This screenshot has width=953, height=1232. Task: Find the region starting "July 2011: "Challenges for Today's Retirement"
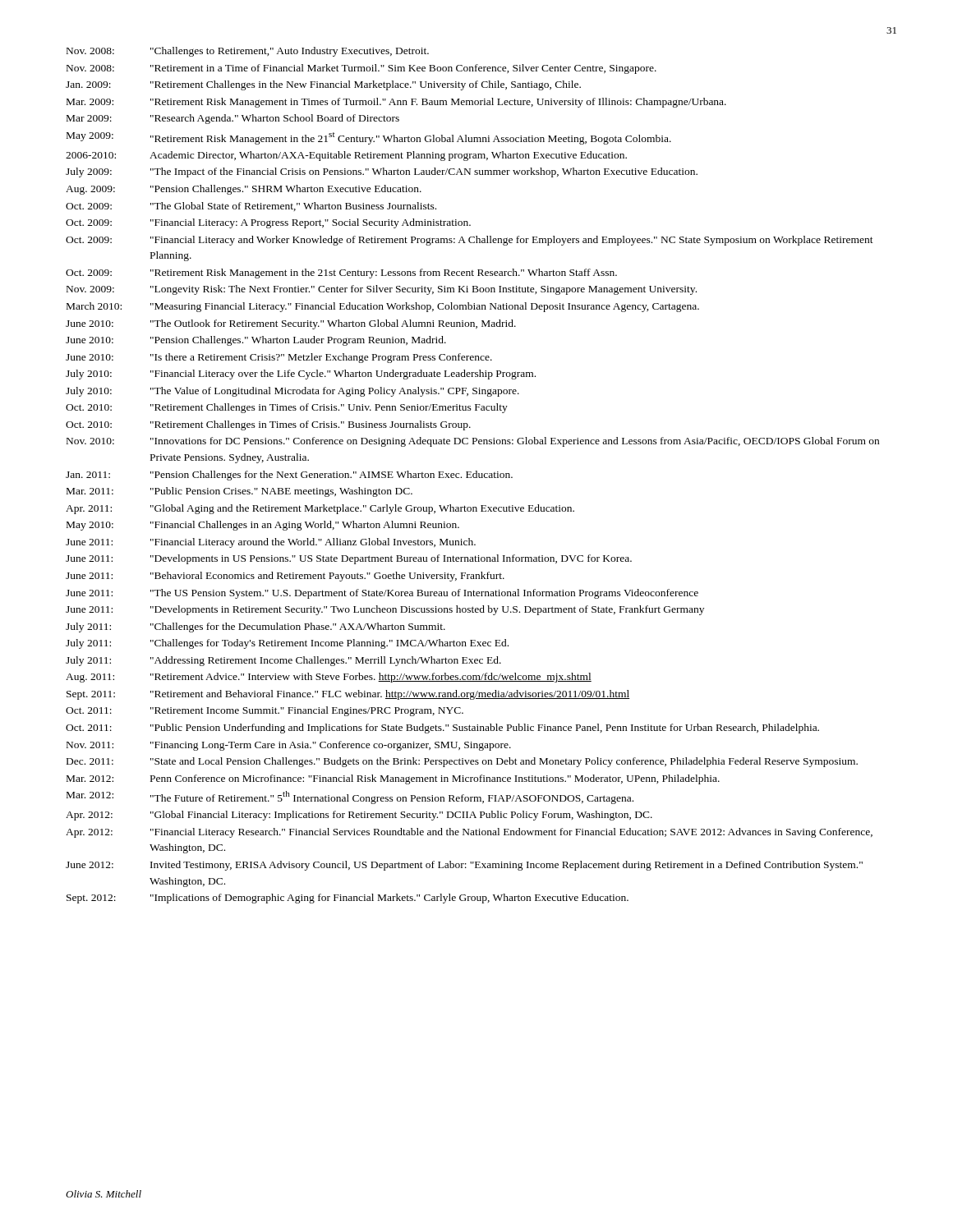tap(481, 643)
